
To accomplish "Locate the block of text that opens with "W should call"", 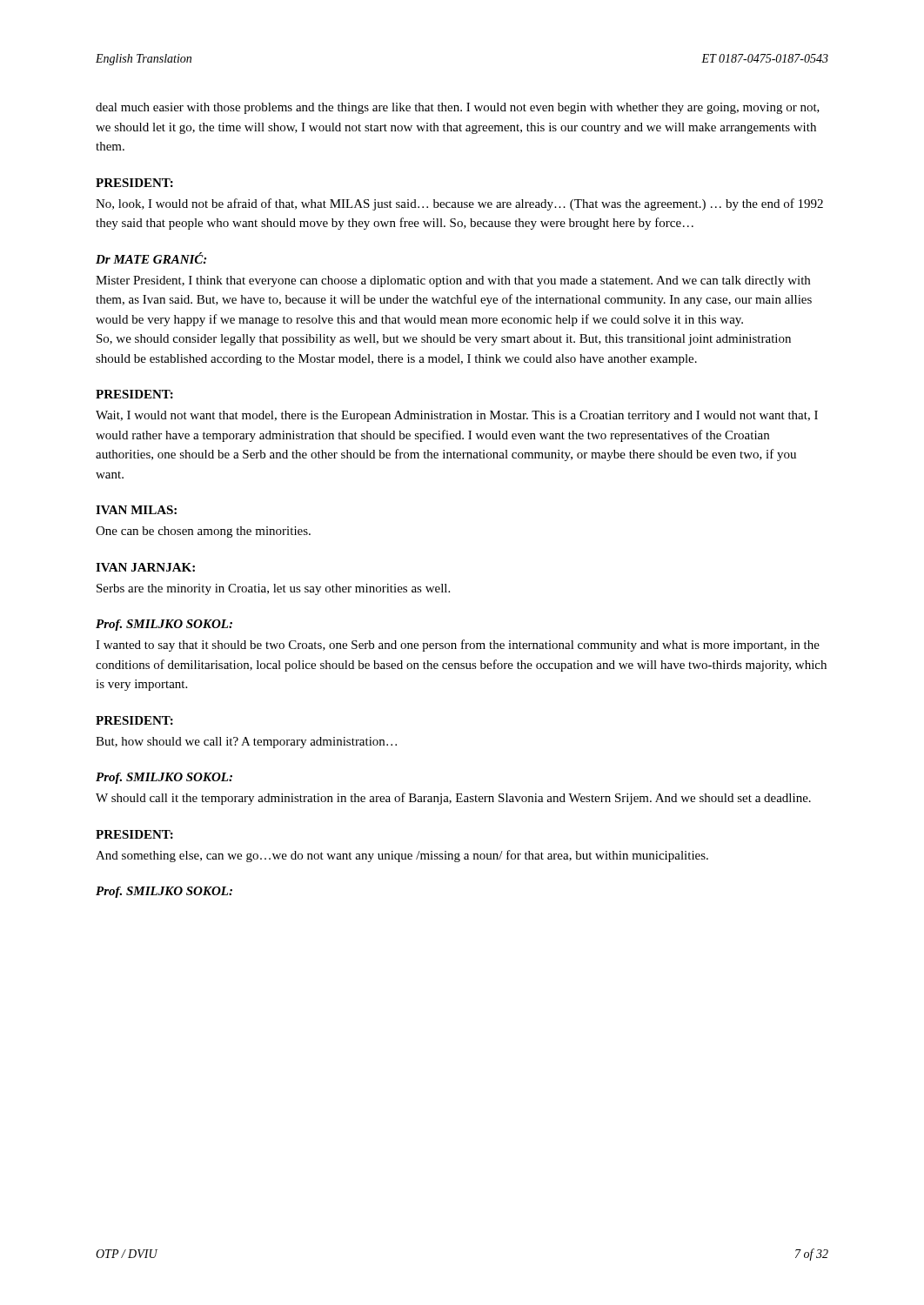I will click(x=454, y=798).
